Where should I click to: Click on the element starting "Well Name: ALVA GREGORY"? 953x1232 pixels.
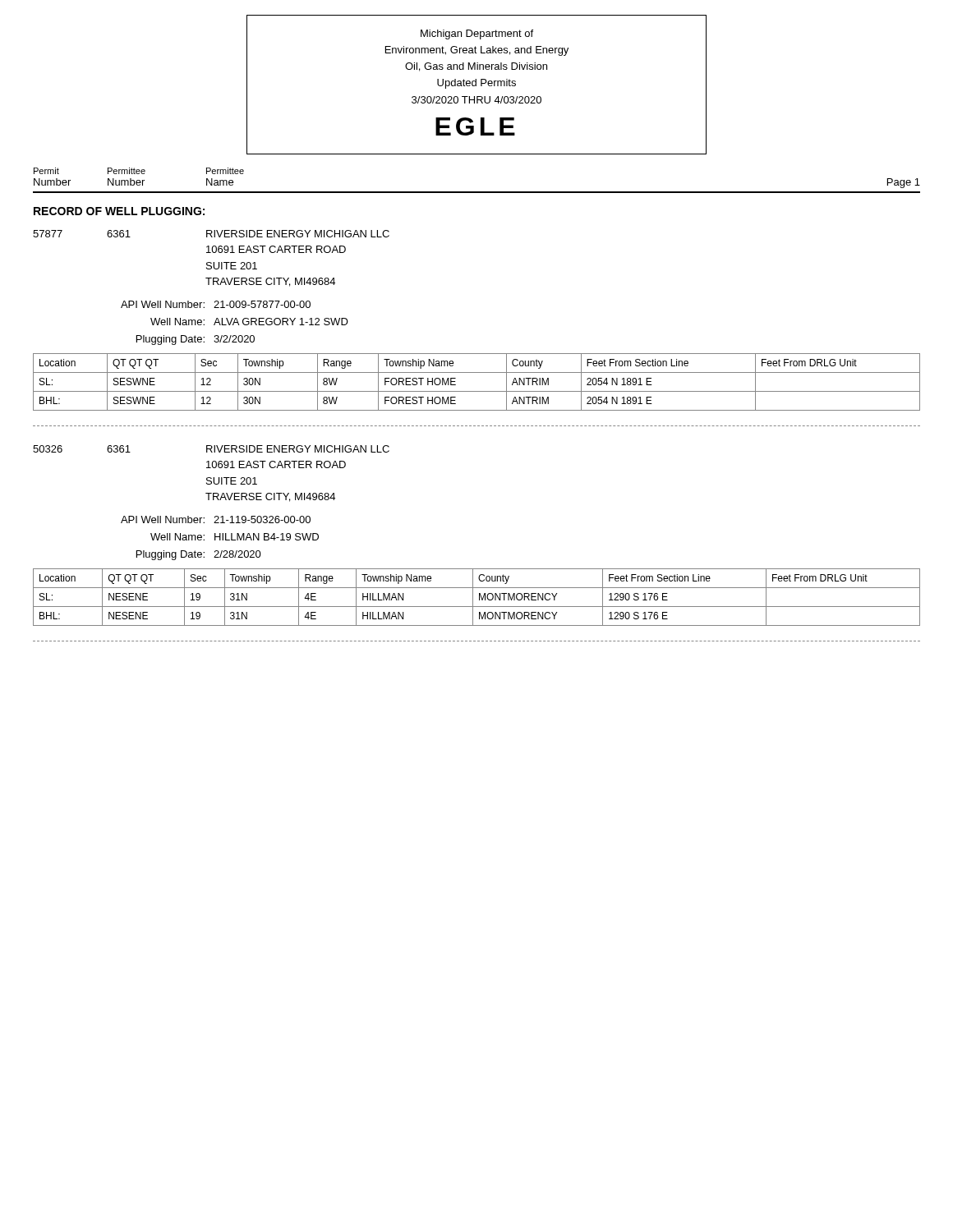click(249, 322)
